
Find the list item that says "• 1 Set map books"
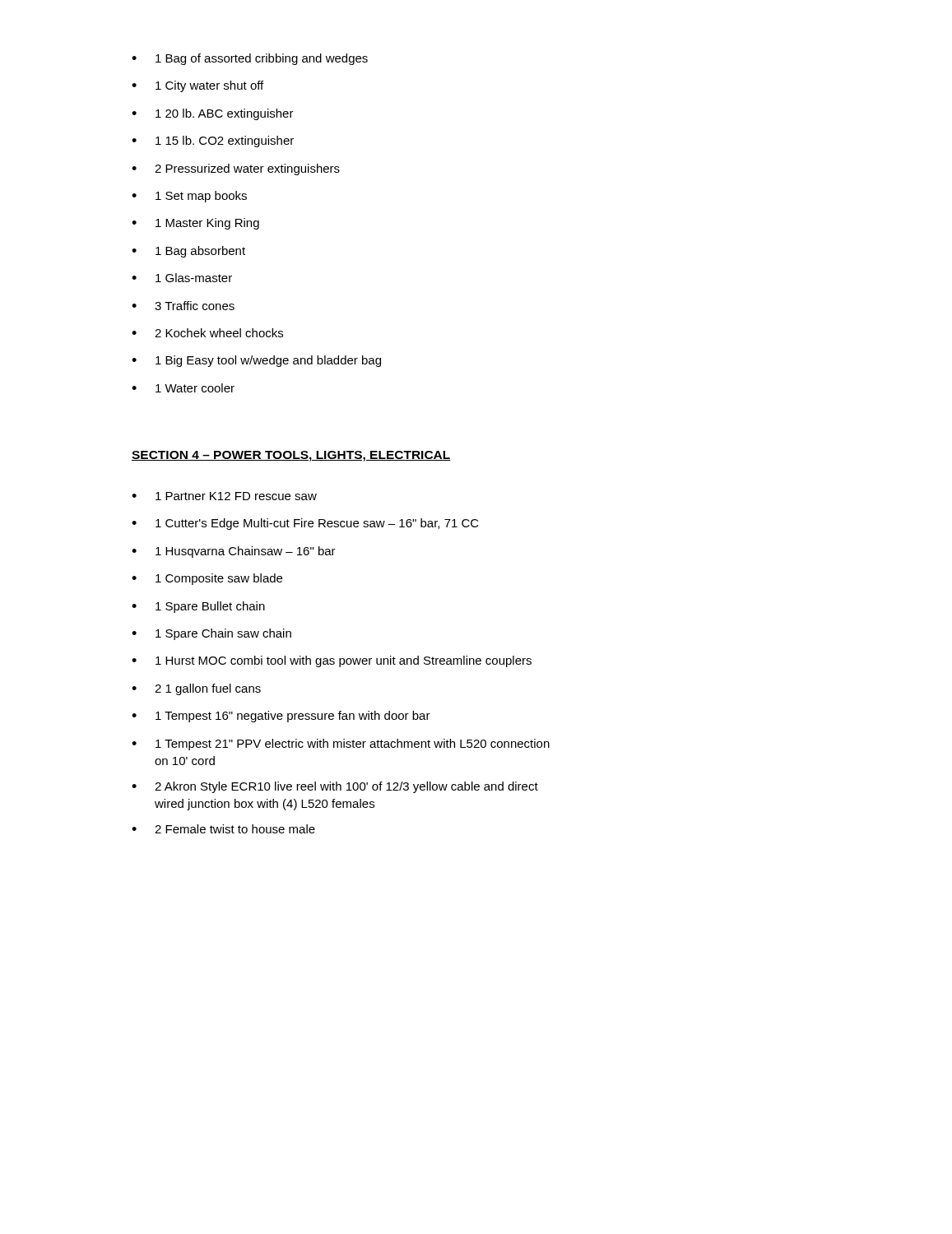[x=189, y=196]
